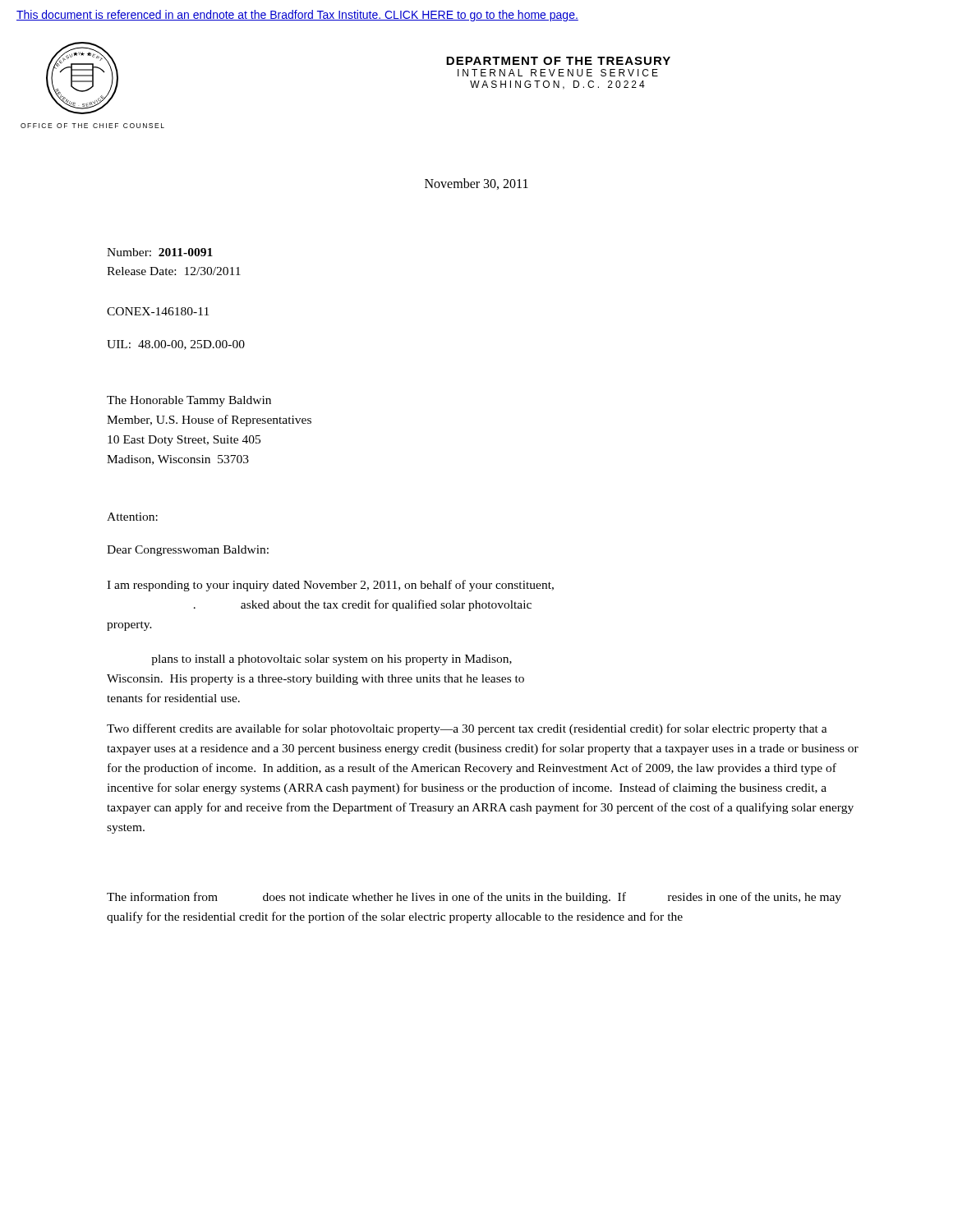Viewport: 953px width, 1232px height.
Task: Select the text containing "Dear Congresswoman Baldwin:"
Action: [x=188, y=549]
